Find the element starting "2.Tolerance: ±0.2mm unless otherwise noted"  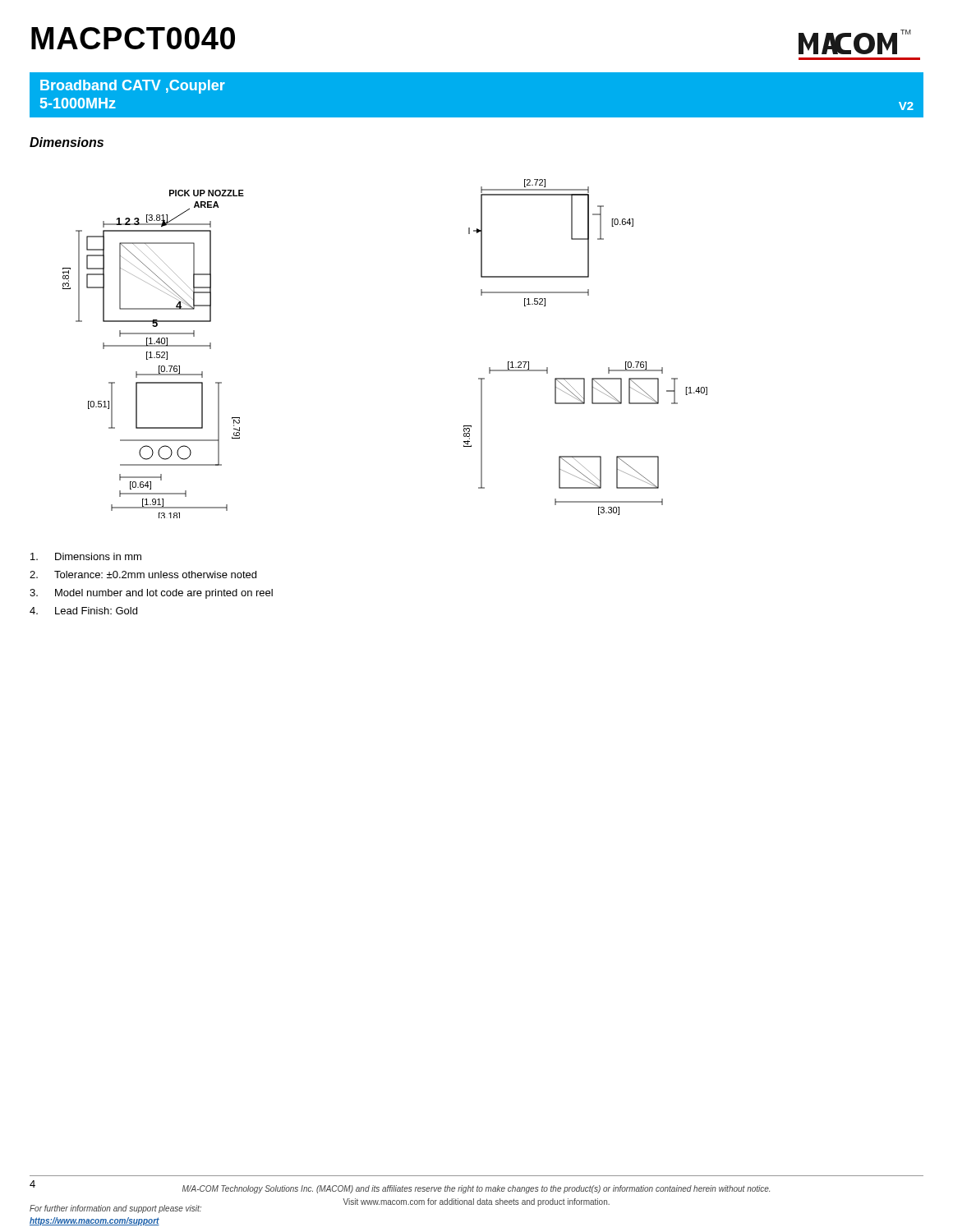[x=143, y=575]
